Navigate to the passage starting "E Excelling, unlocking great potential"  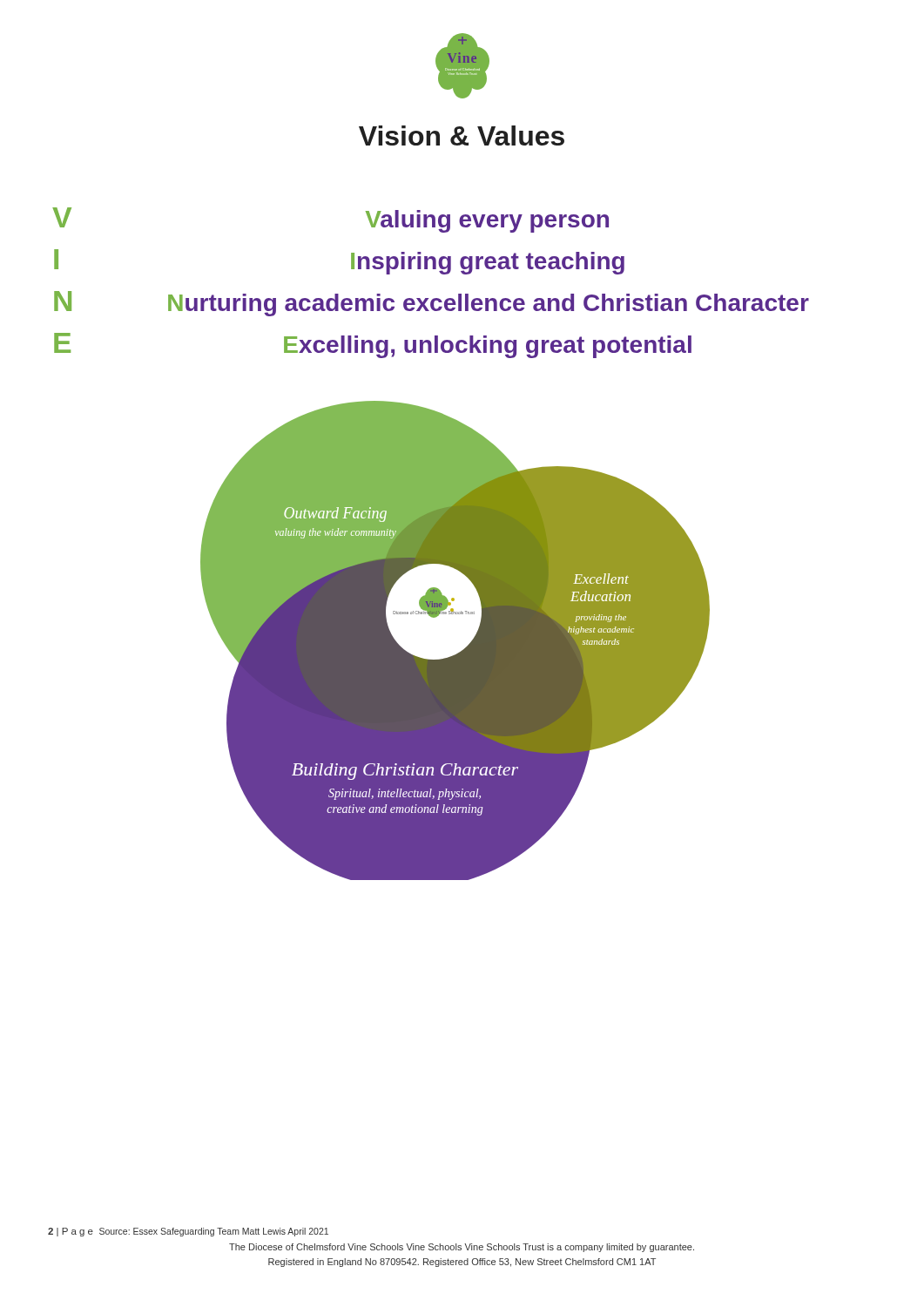pos(462,343)
